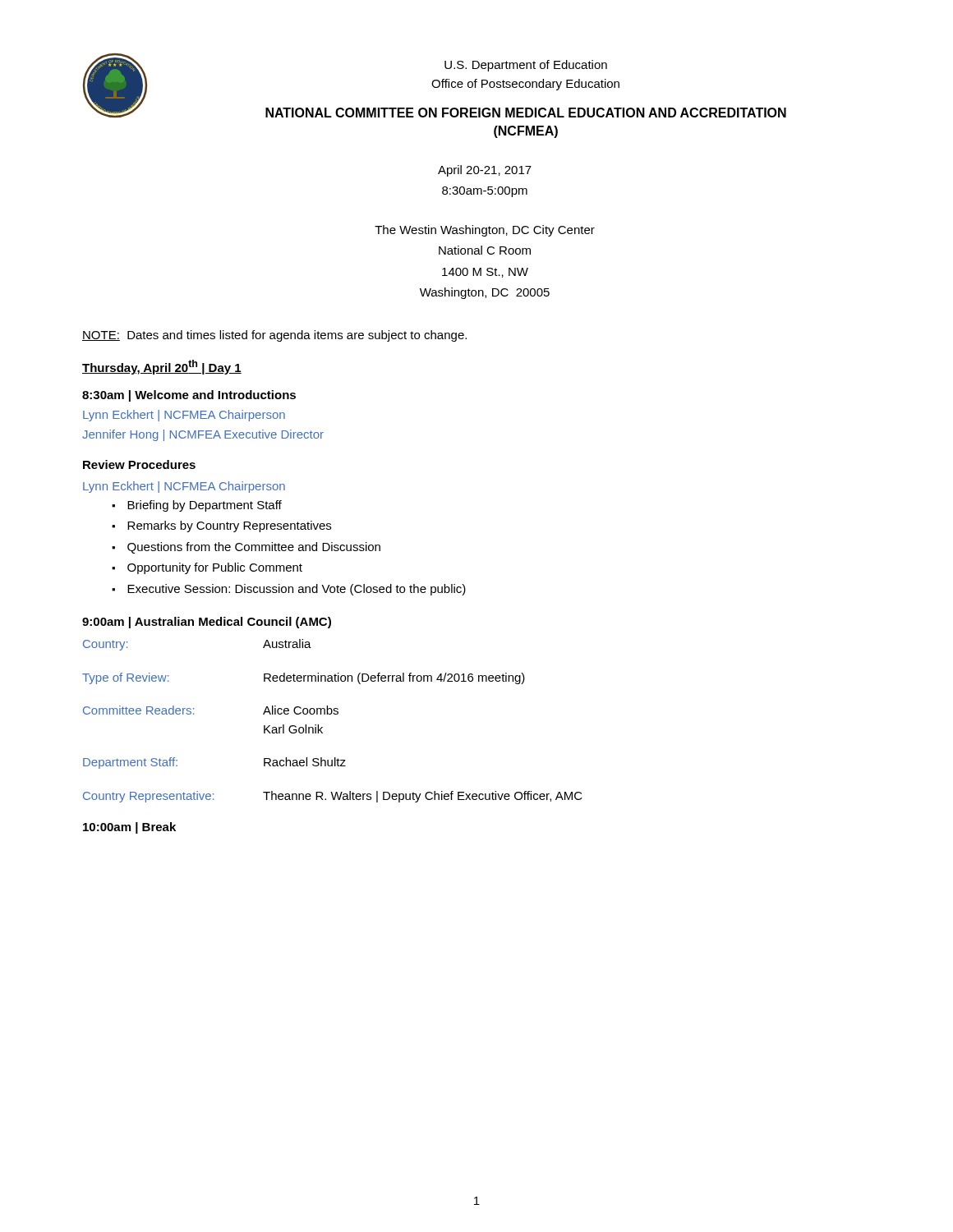Locate the block of text that opens with "Questions from the"
Image resolution: width=953 pixels, height=1232 pixels.
tap(254, 546)
